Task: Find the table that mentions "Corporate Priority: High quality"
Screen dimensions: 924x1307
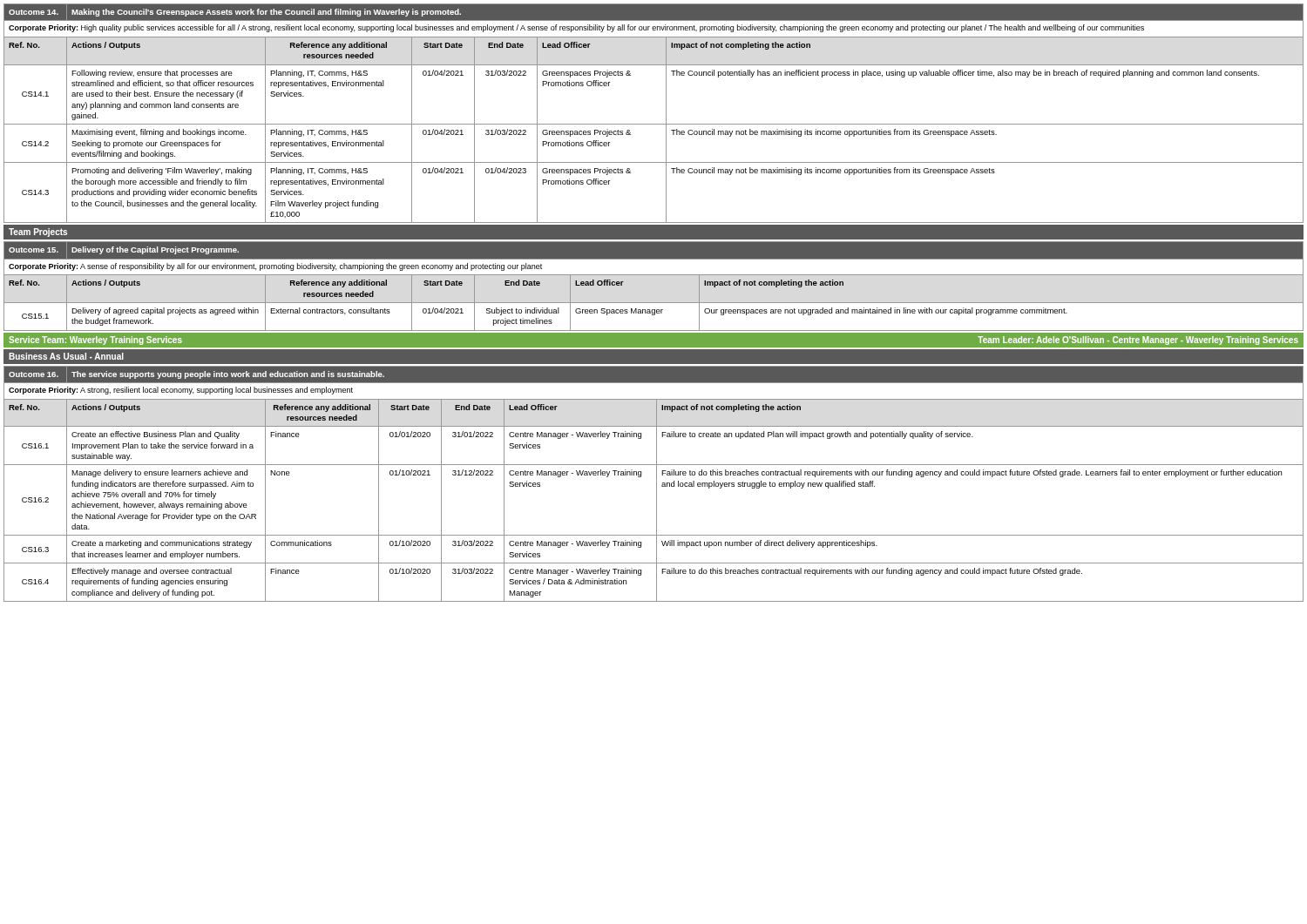Action: [654, 113]
